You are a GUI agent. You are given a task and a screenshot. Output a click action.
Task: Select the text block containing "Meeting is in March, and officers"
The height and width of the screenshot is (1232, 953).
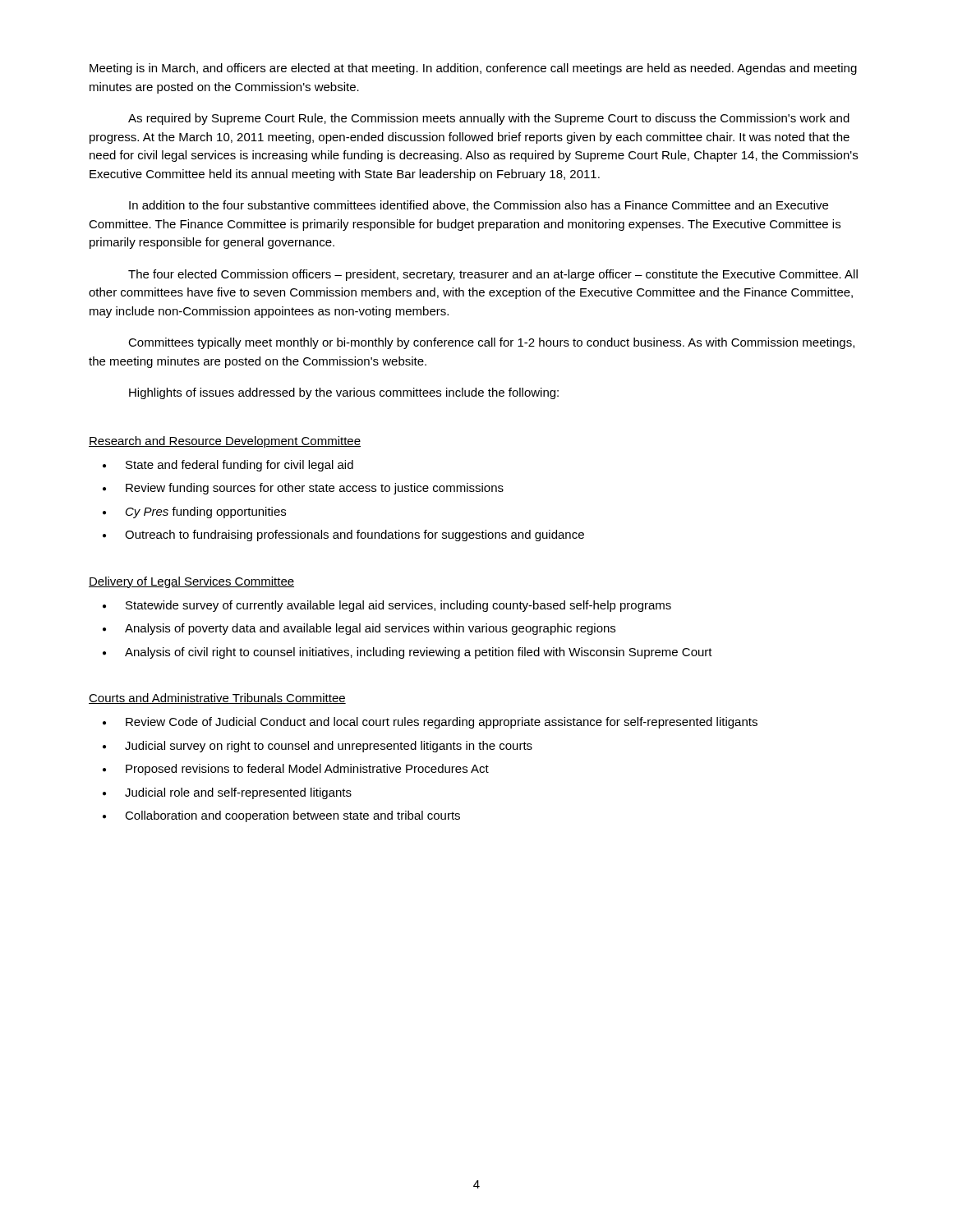473,77
